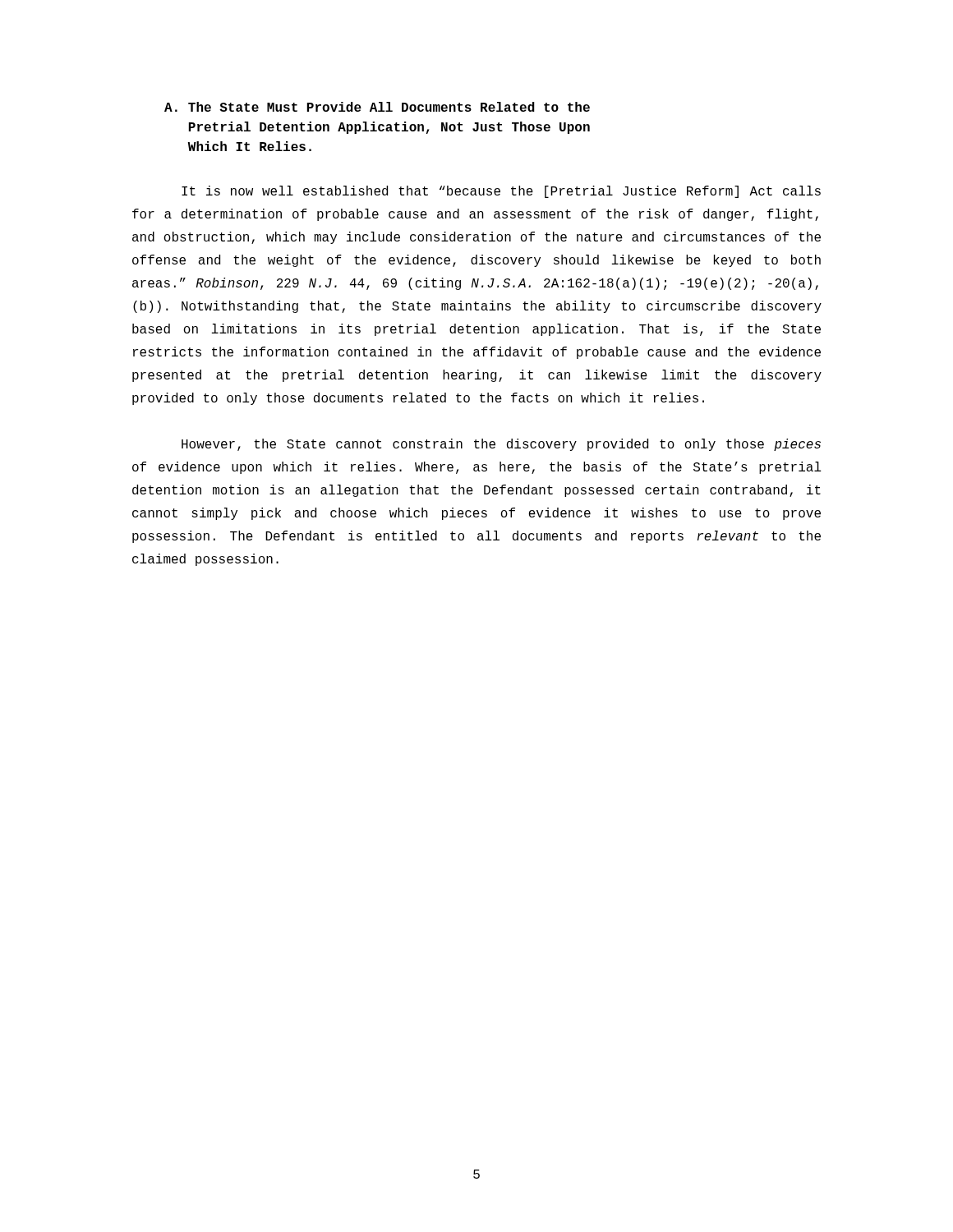953x1232 pixels.
Task: Find the block on this page that starts "However, the State cannot constrain the"
Action: point(476,503)
